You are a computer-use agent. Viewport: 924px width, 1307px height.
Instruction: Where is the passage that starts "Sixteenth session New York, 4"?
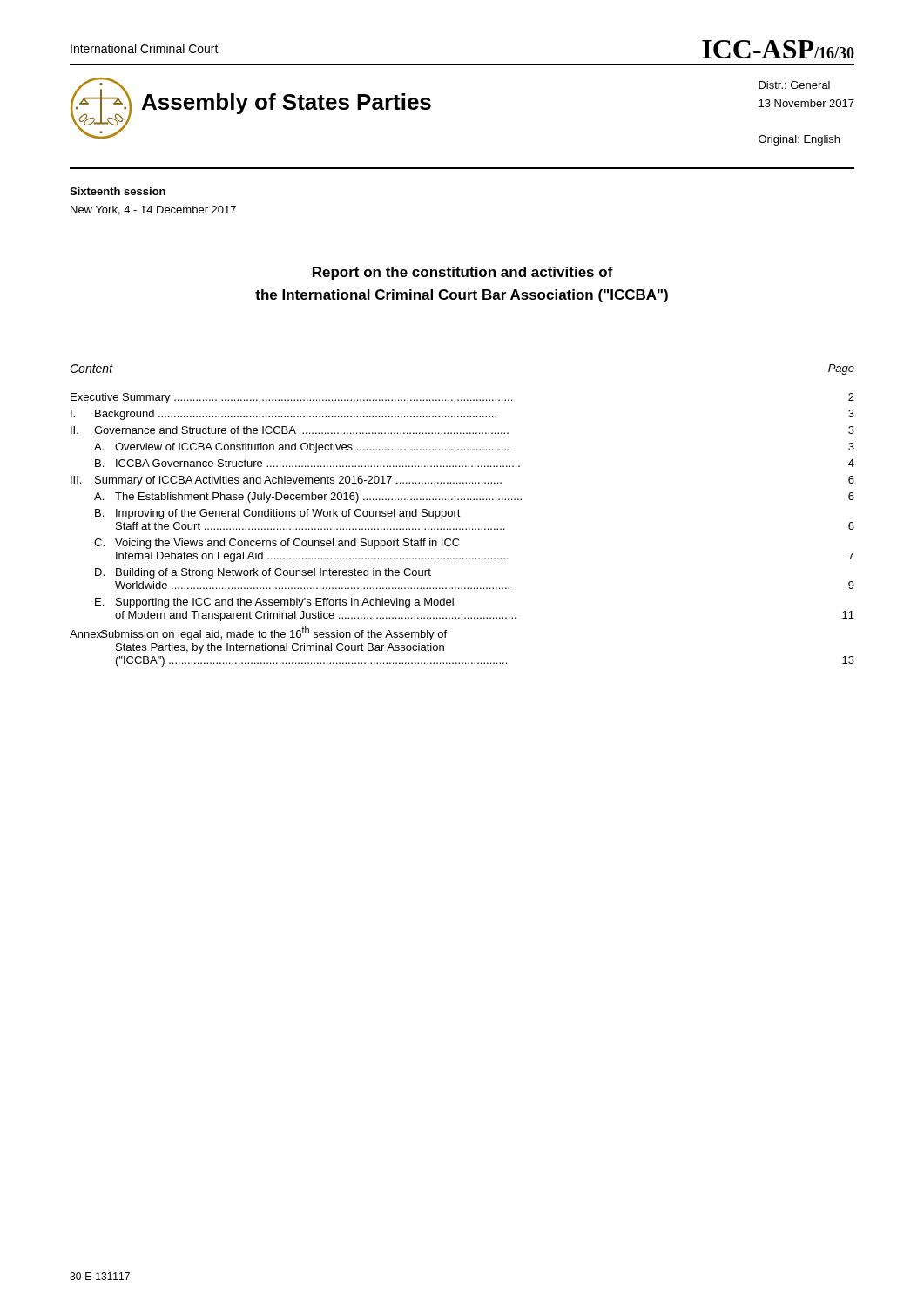pyautogui.click(x=153, y=200)
